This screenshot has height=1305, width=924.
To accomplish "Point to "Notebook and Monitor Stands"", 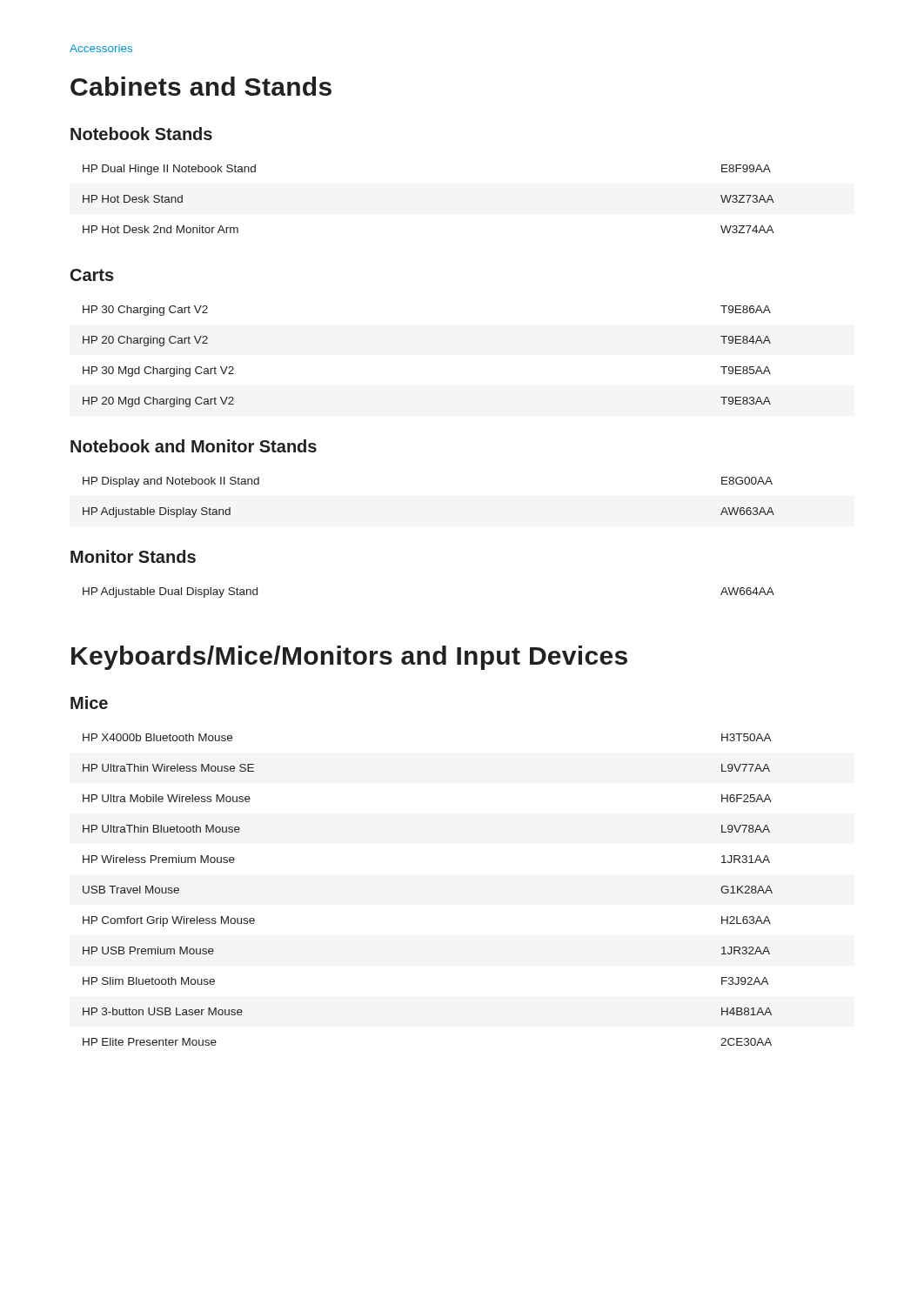I will (x=193, y=446).
